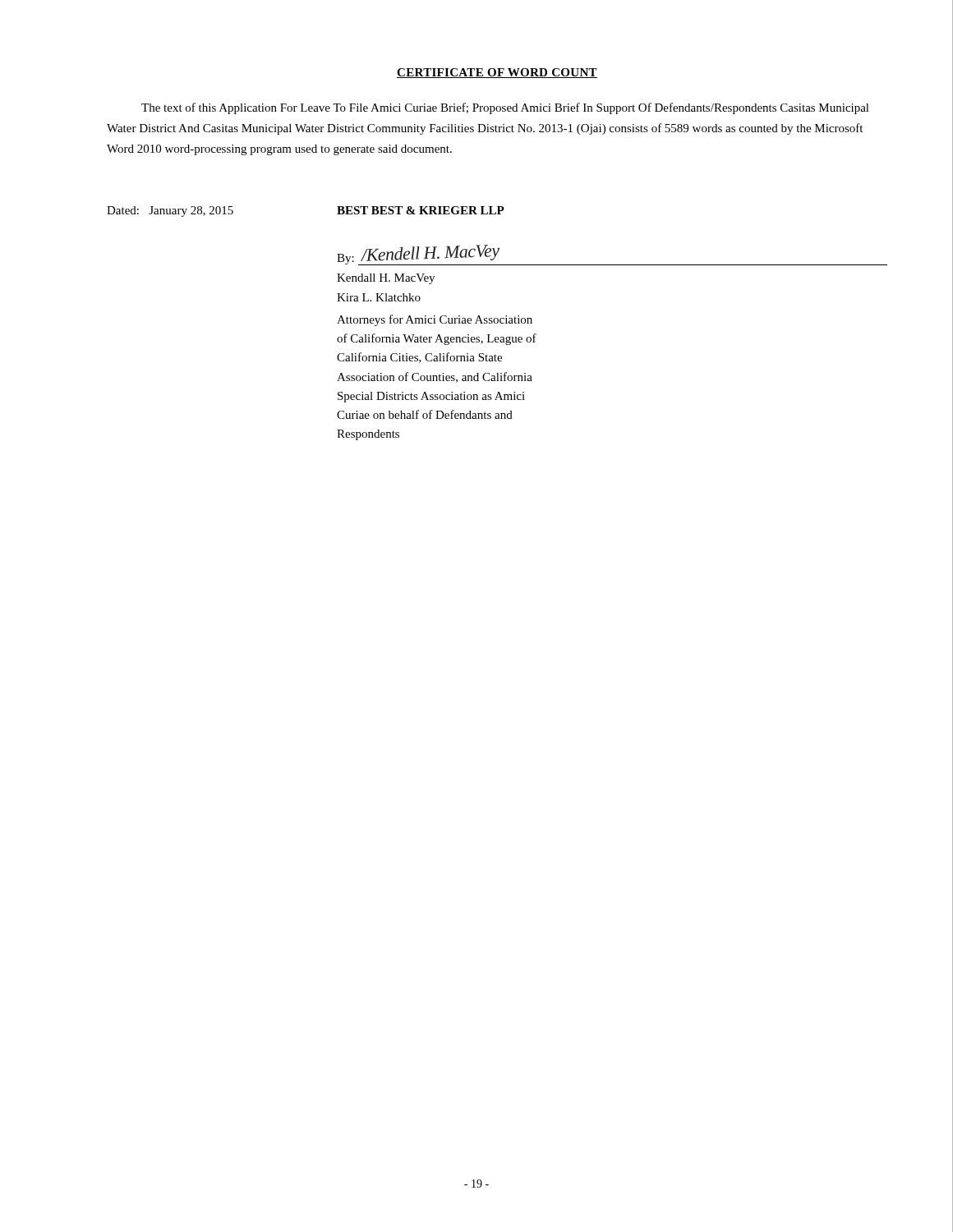This screenshot has width=953, height=1232.
Task: Select the illustration
Action: click(428, 253)
